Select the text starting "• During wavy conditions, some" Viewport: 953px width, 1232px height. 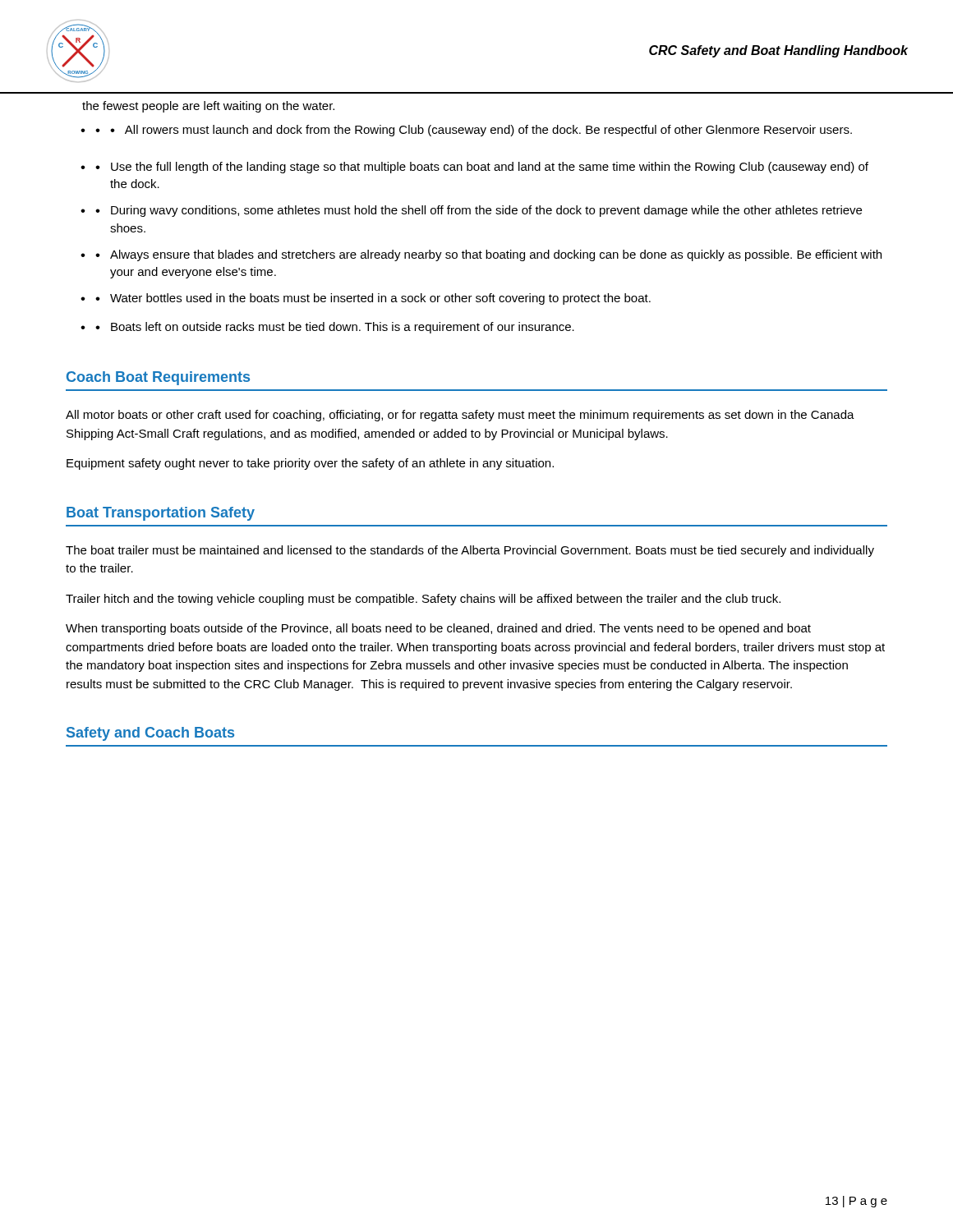tap(491, 219)
